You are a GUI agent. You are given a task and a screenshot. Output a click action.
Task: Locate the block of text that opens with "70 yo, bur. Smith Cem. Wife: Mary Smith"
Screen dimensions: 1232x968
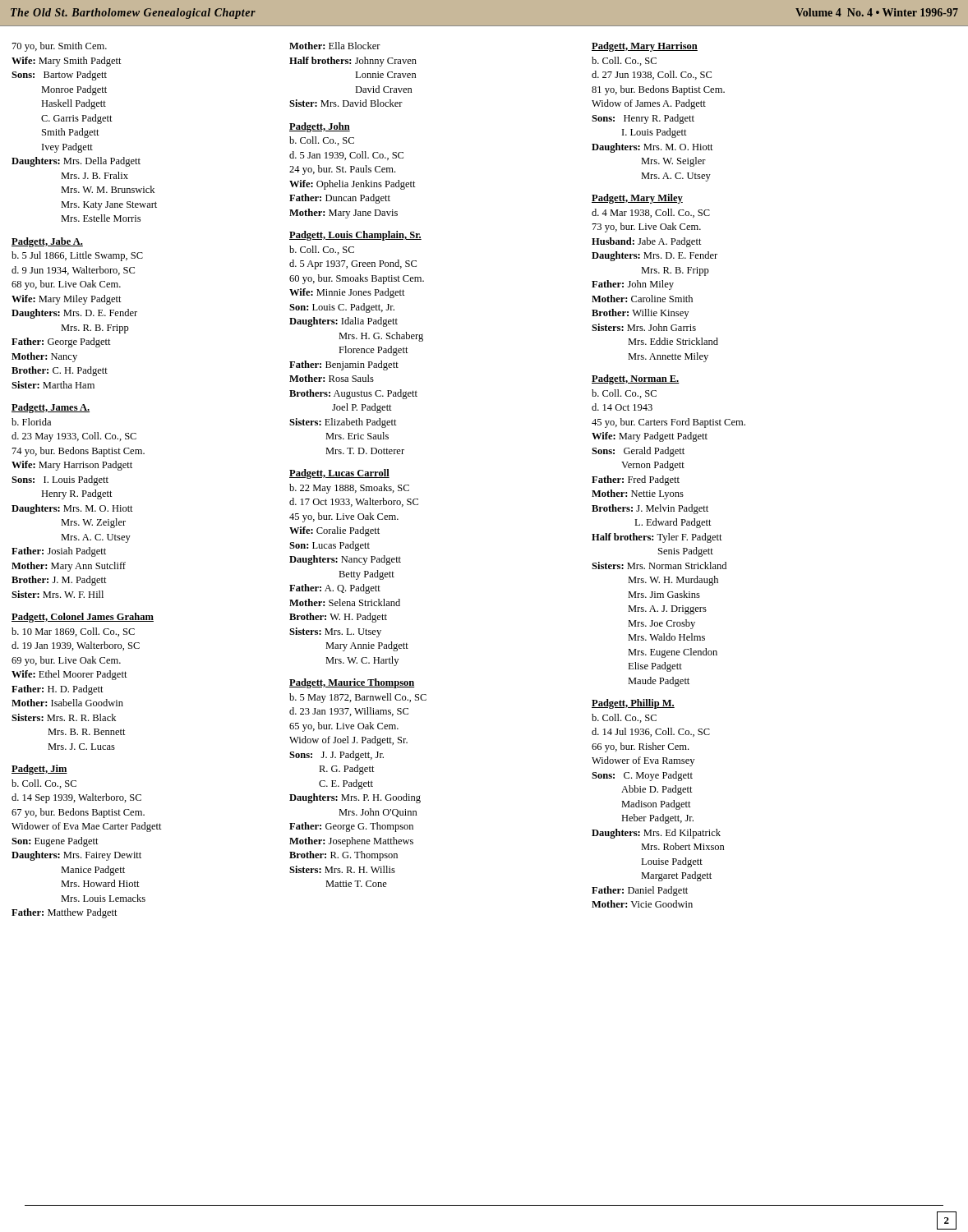[84, 132]
